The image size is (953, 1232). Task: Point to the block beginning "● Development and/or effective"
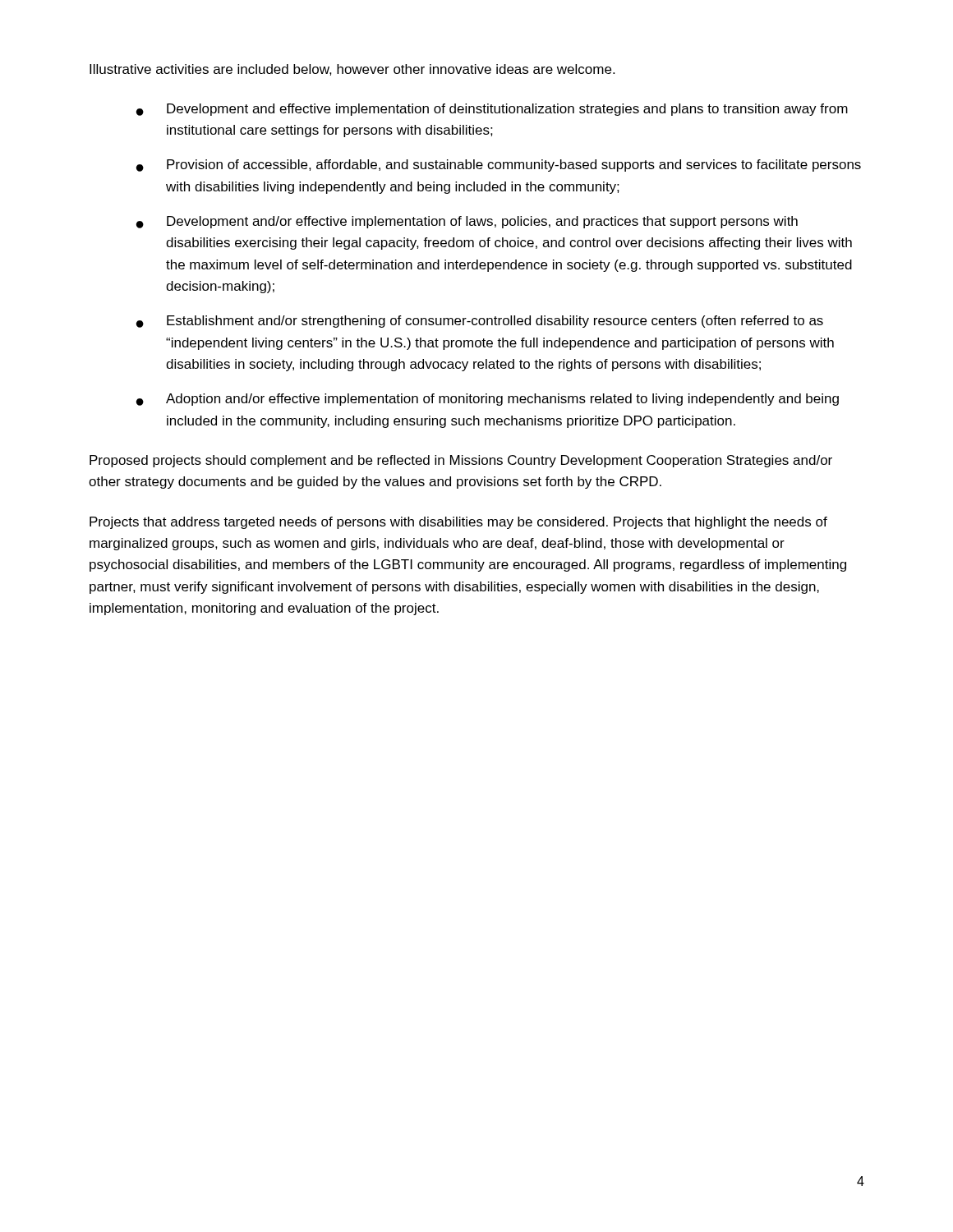[x=500, y=254]
